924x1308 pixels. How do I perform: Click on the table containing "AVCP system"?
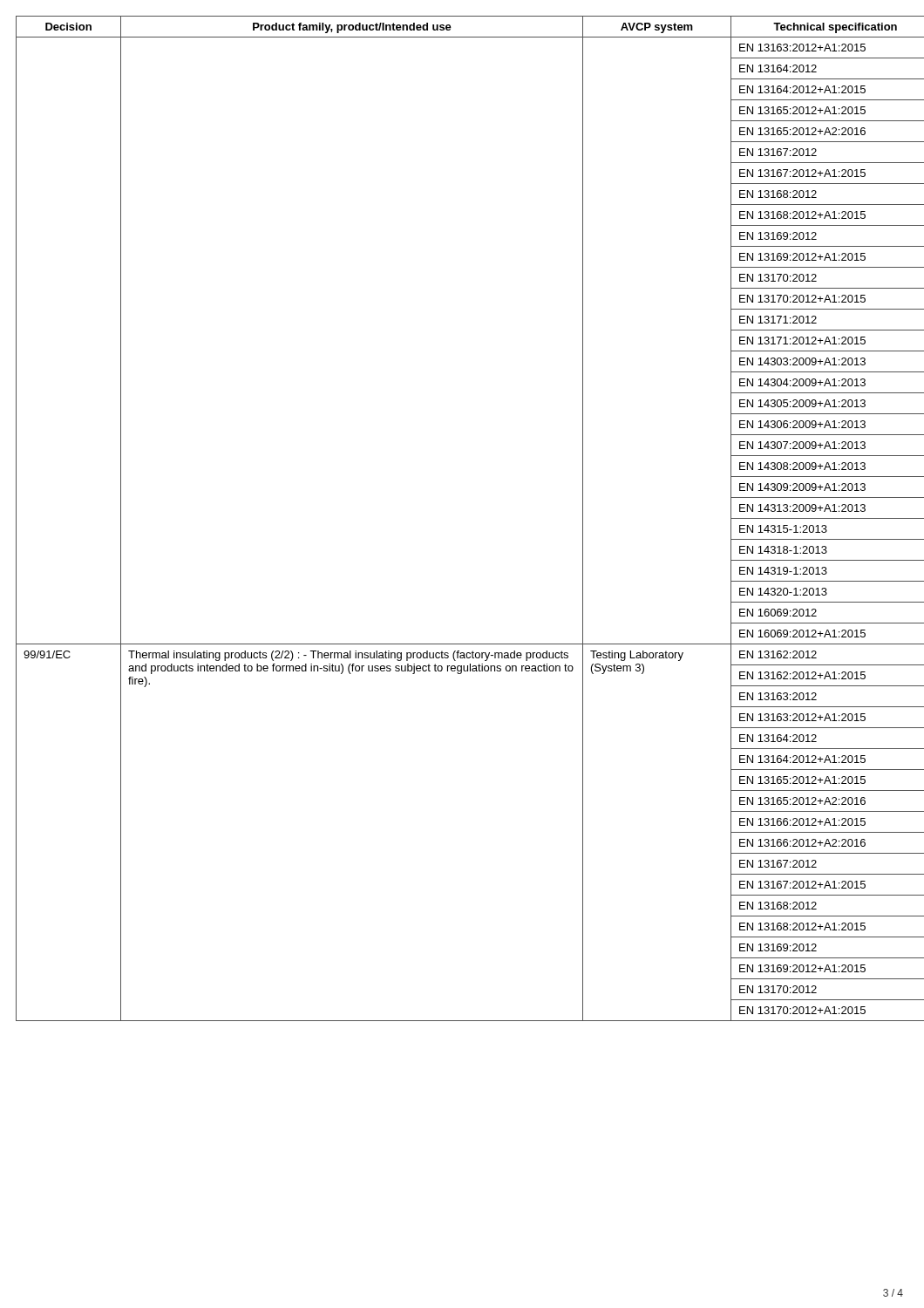click(x=462, y=518)
